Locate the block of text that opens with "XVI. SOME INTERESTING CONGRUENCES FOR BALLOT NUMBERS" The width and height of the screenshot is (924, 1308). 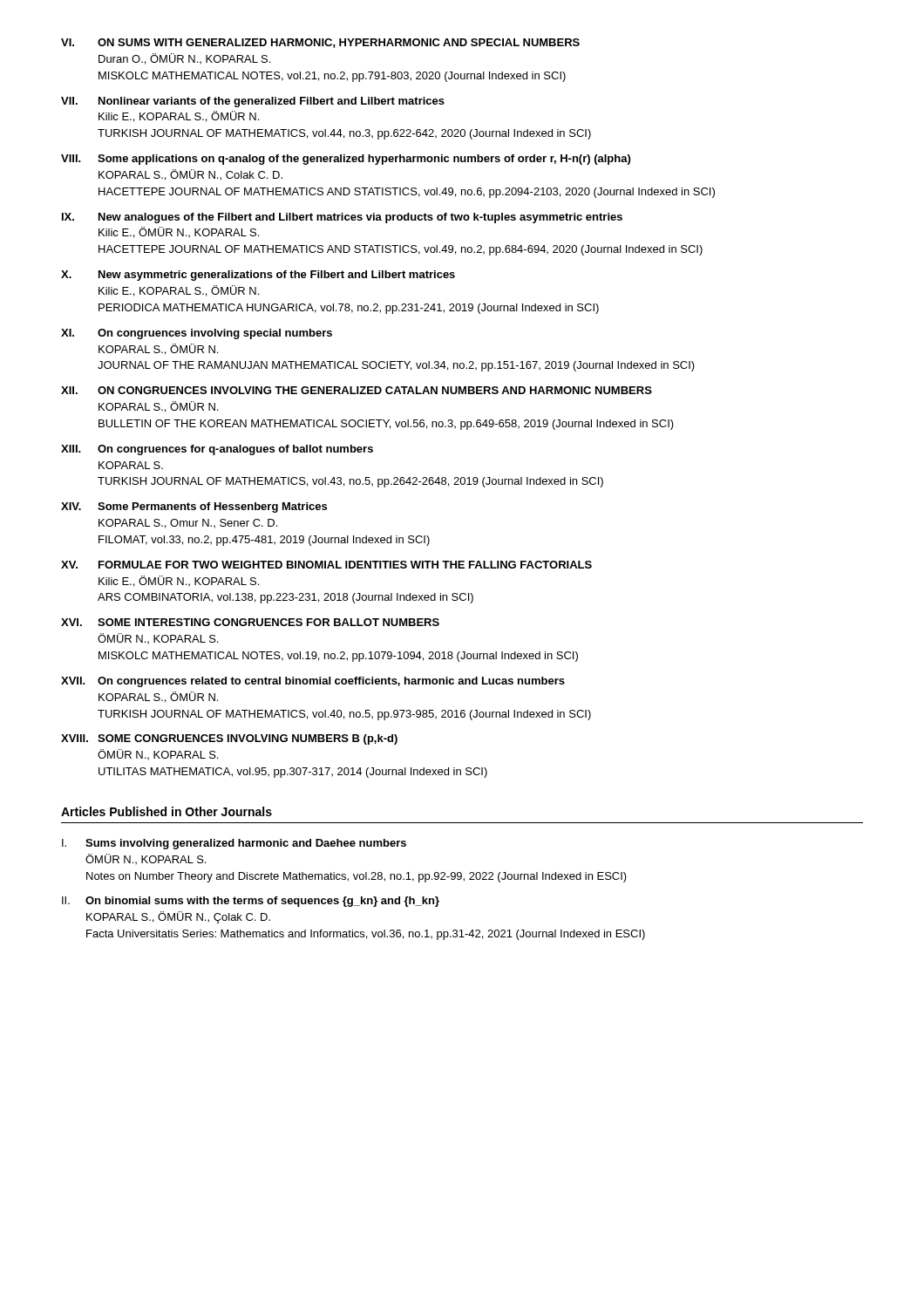[462, 640]
